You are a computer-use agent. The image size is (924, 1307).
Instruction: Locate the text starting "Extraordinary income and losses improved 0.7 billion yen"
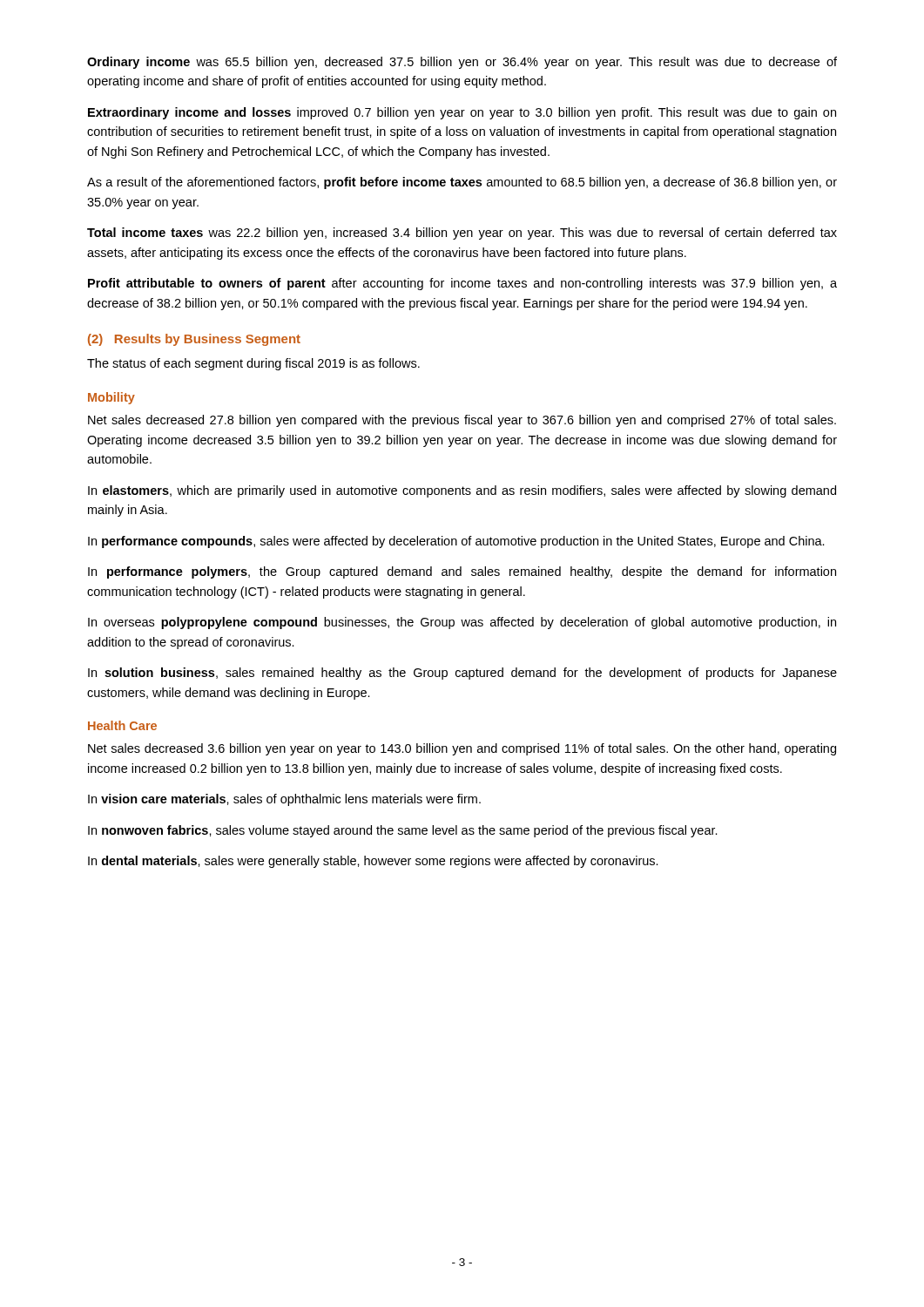click(x=462, y=132)
